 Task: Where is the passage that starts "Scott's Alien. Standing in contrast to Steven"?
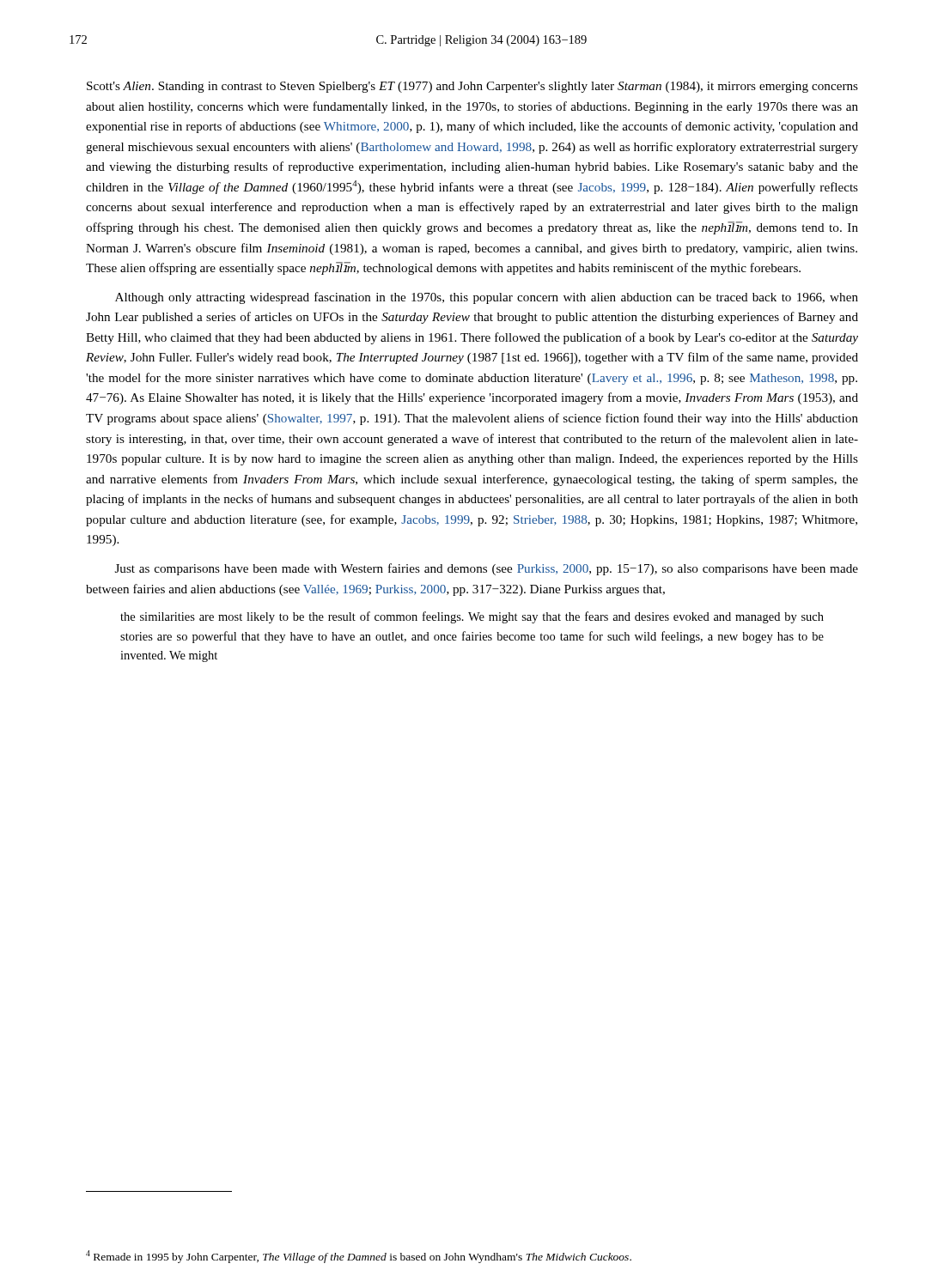click(472, 177)
